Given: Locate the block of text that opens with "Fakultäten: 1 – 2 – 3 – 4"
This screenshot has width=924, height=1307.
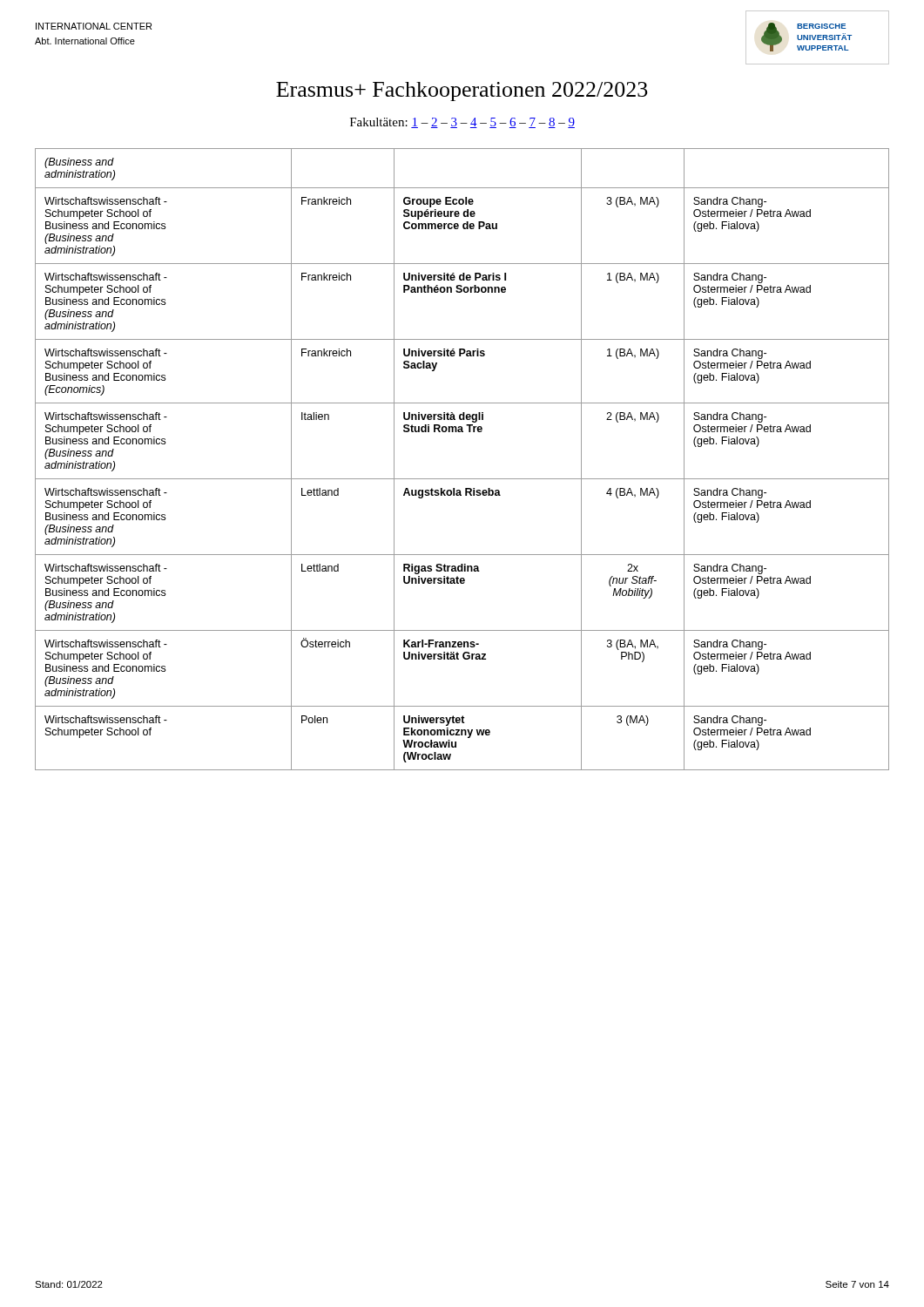Looking at the screenshot, I should (x=462, y=122).
